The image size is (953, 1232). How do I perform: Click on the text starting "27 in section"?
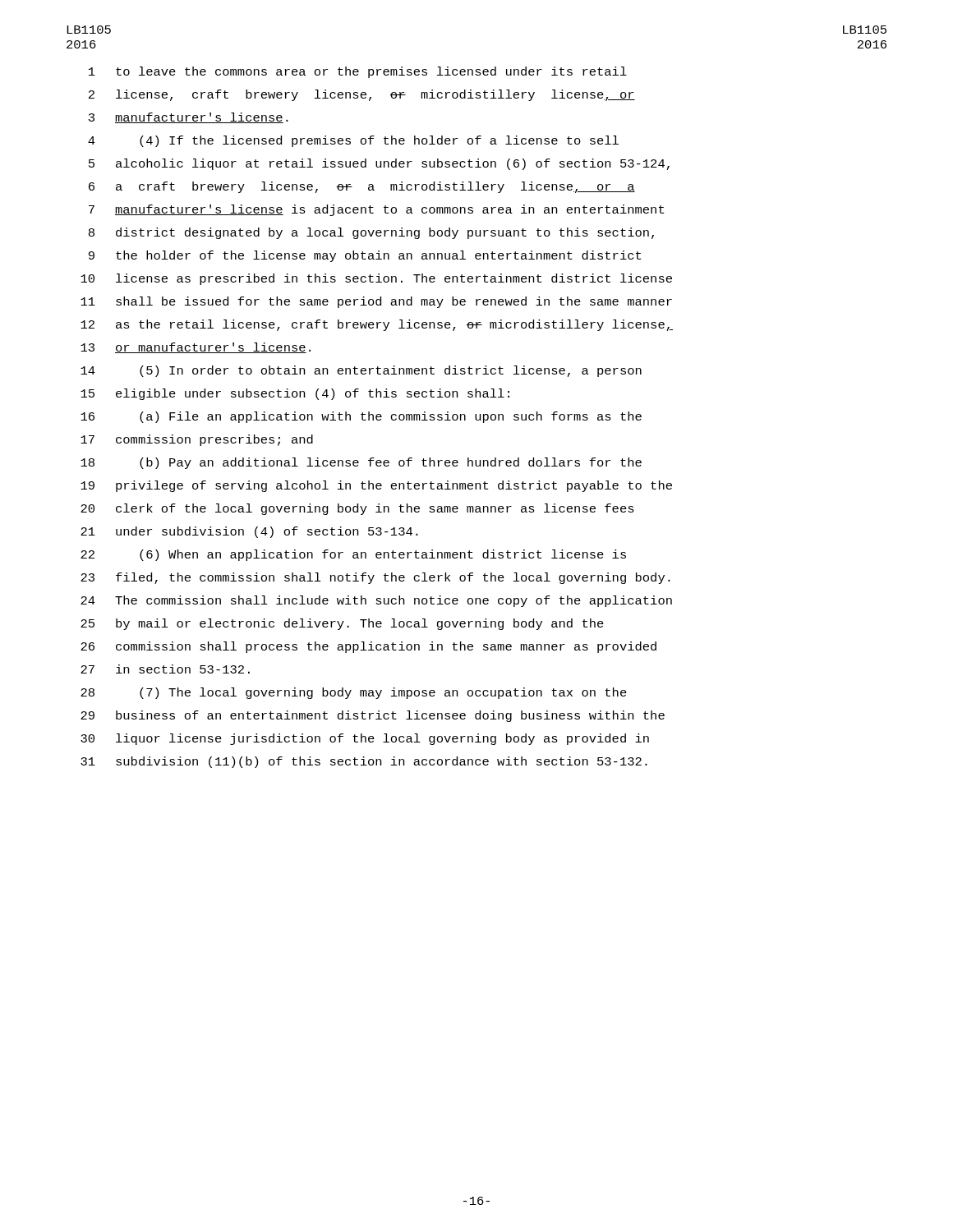[x=165, y=669]
